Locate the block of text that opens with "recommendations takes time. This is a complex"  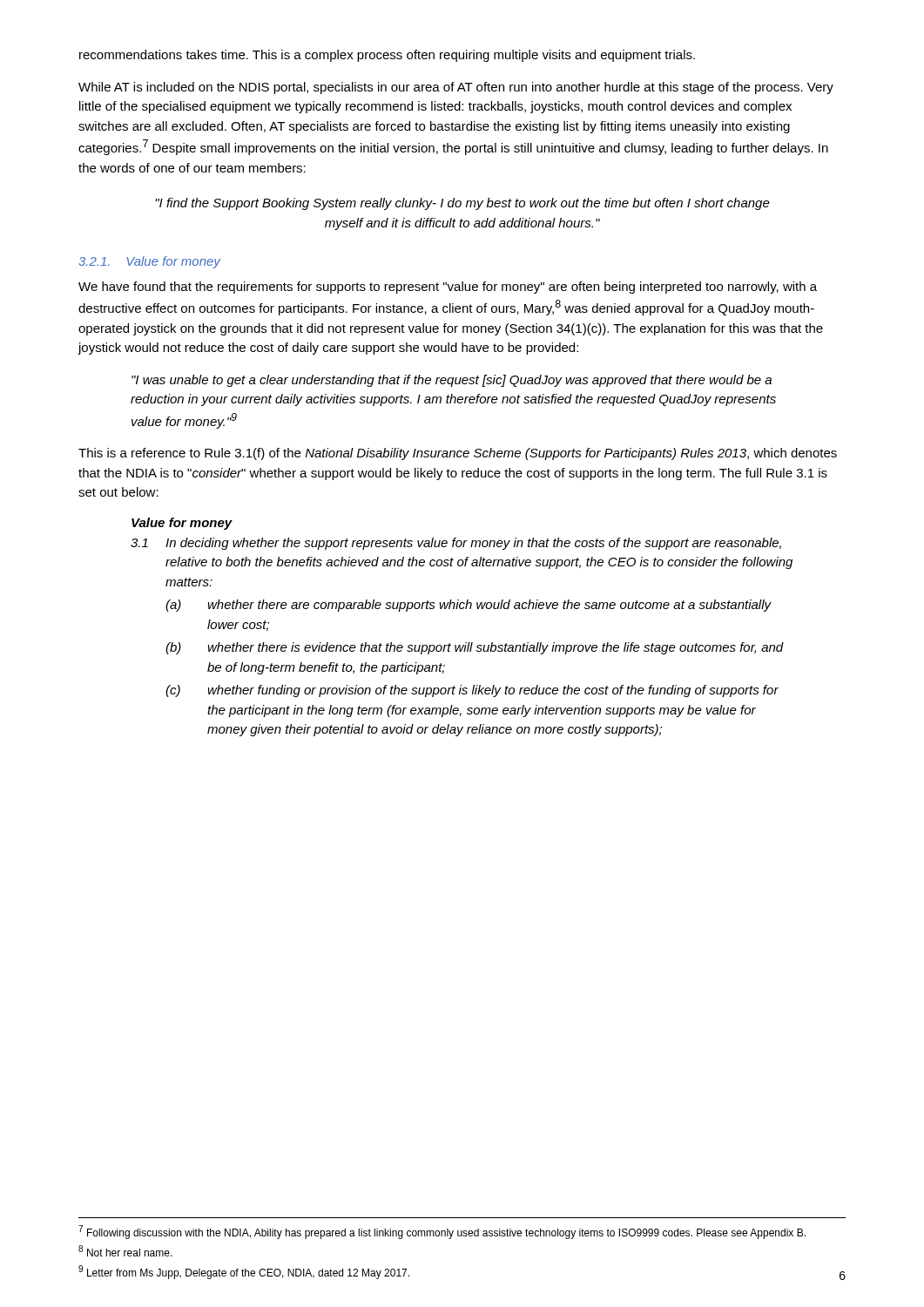click(x=462, y=55)
